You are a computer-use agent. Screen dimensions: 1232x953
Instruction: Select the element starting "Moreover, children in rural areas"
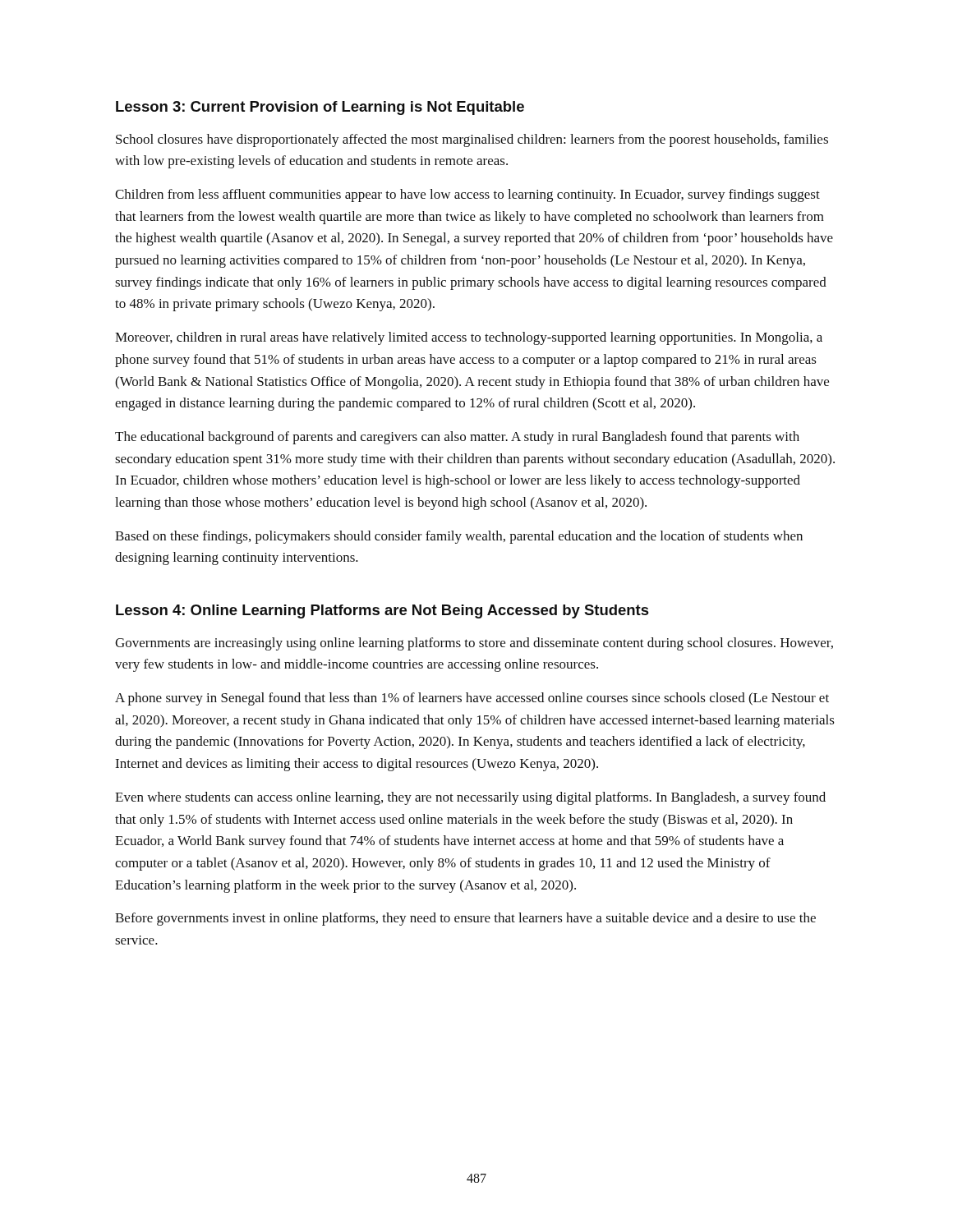point(472,370)
